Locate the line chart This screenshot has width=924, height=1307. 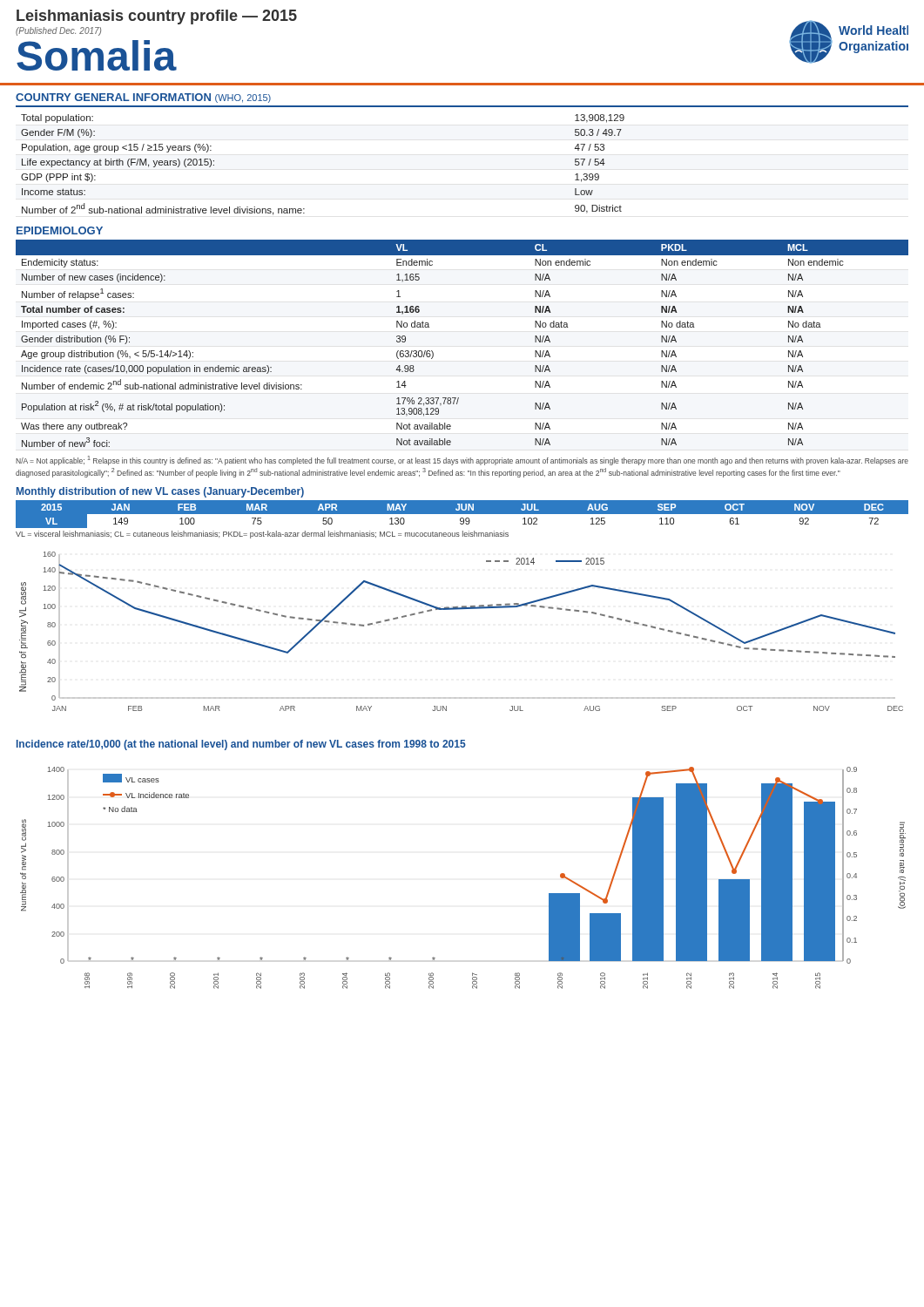tap(462, 637)
